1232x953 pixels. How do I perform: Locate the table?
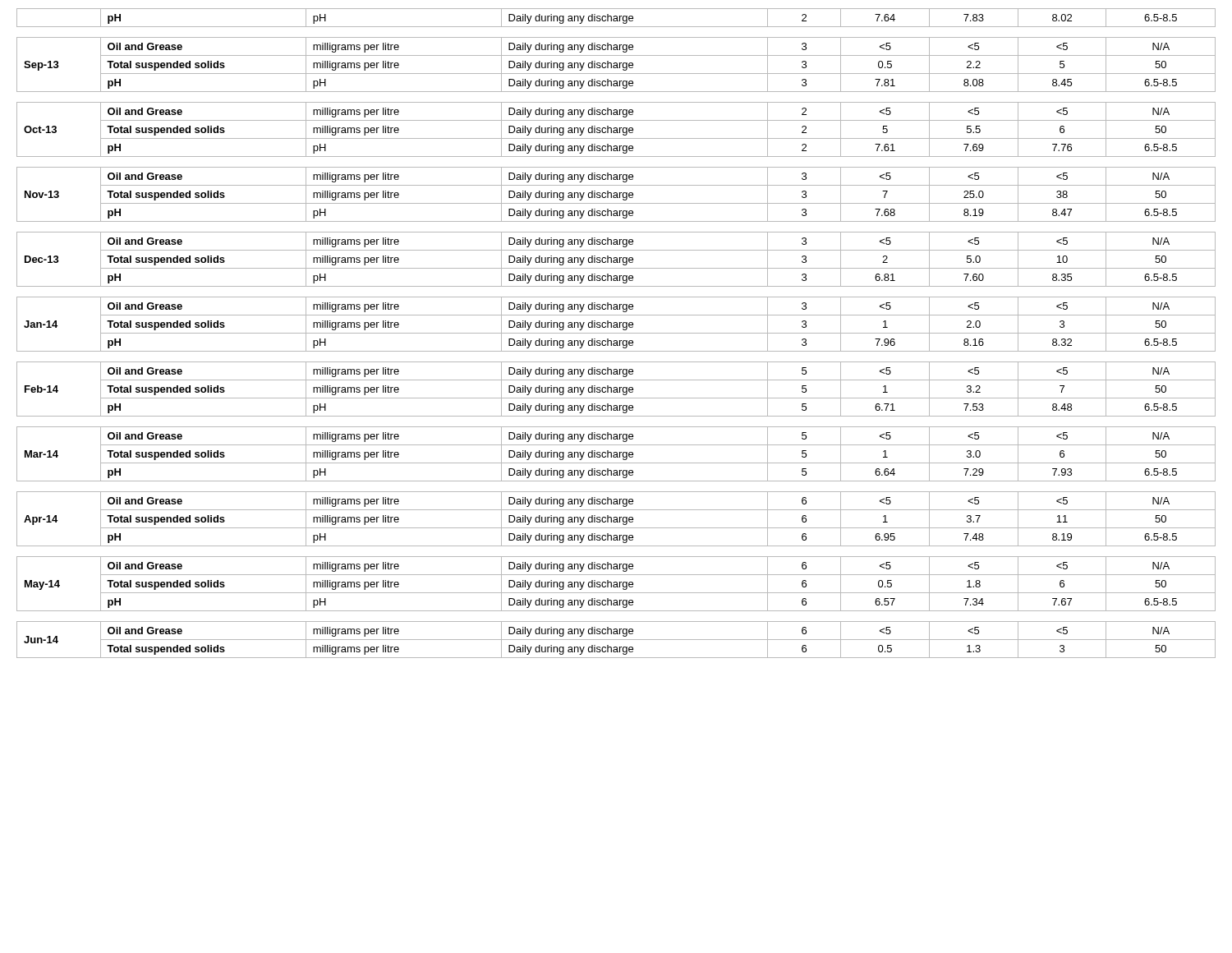(x=616, y=333)
